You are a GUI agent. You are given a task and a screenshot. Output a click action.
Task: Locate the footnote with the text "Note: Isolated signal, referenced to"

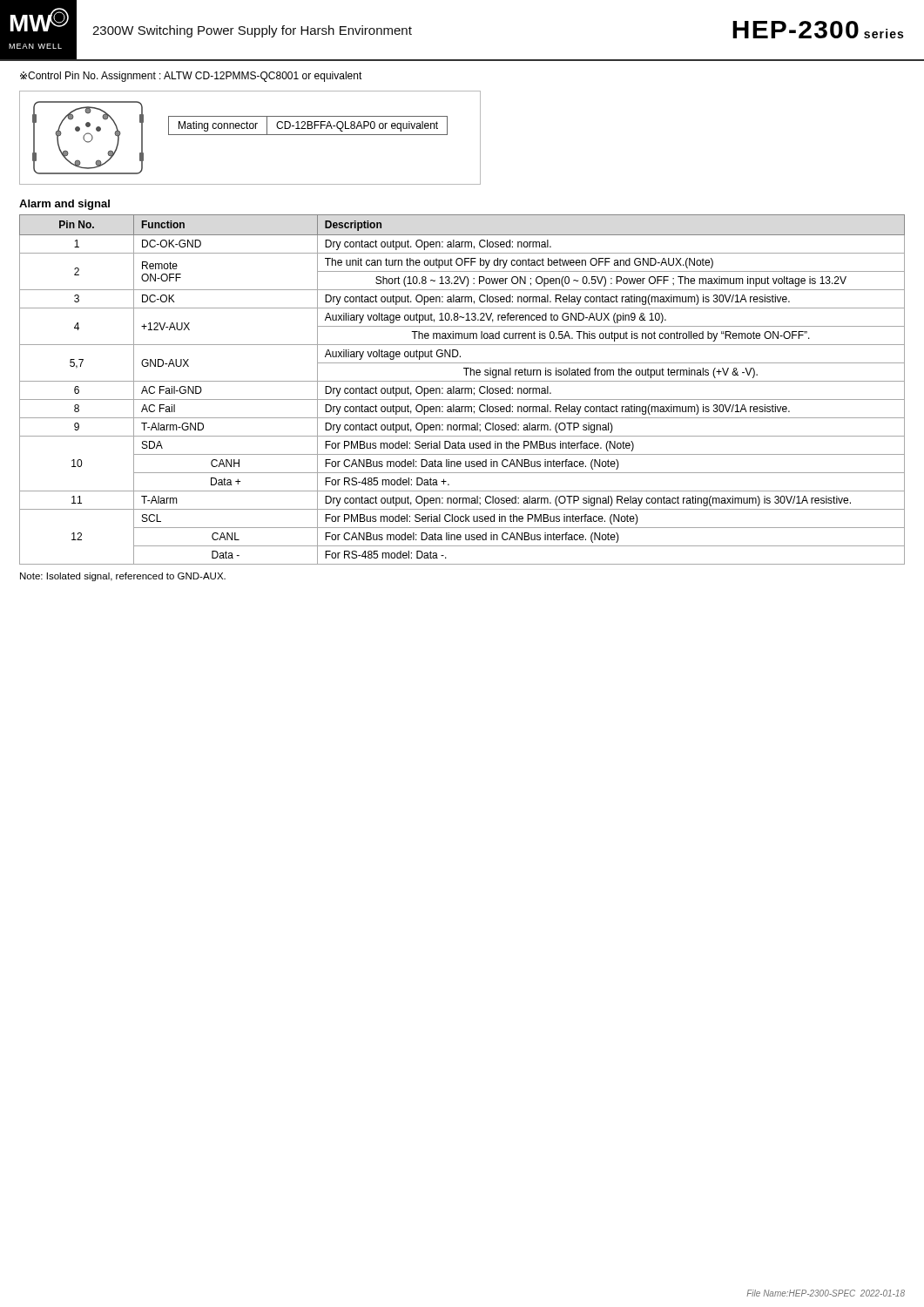tap(123, 576)
